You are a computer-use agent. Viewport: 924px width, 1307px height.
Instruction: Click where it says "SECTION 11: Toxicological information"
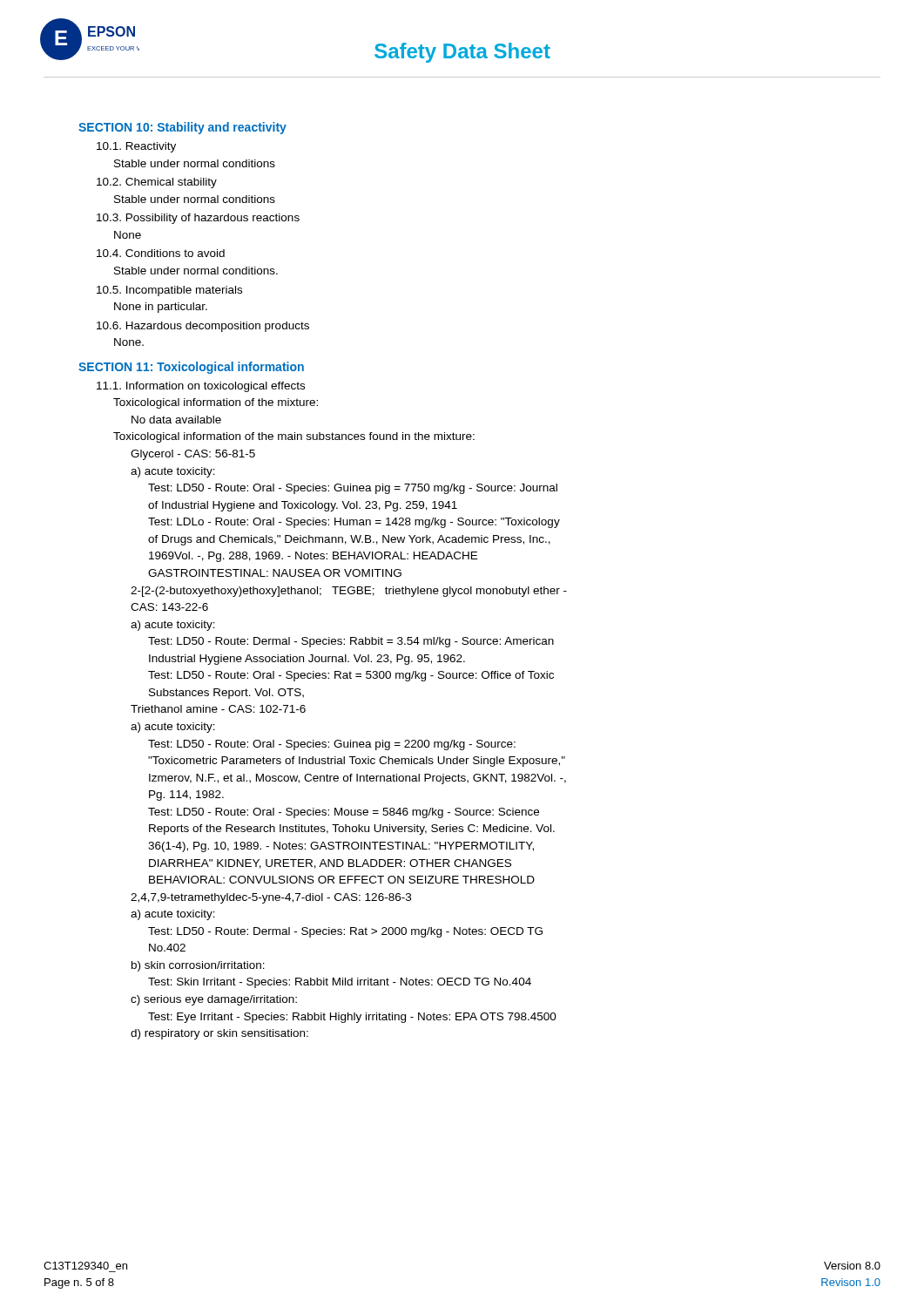coord(191,367)
